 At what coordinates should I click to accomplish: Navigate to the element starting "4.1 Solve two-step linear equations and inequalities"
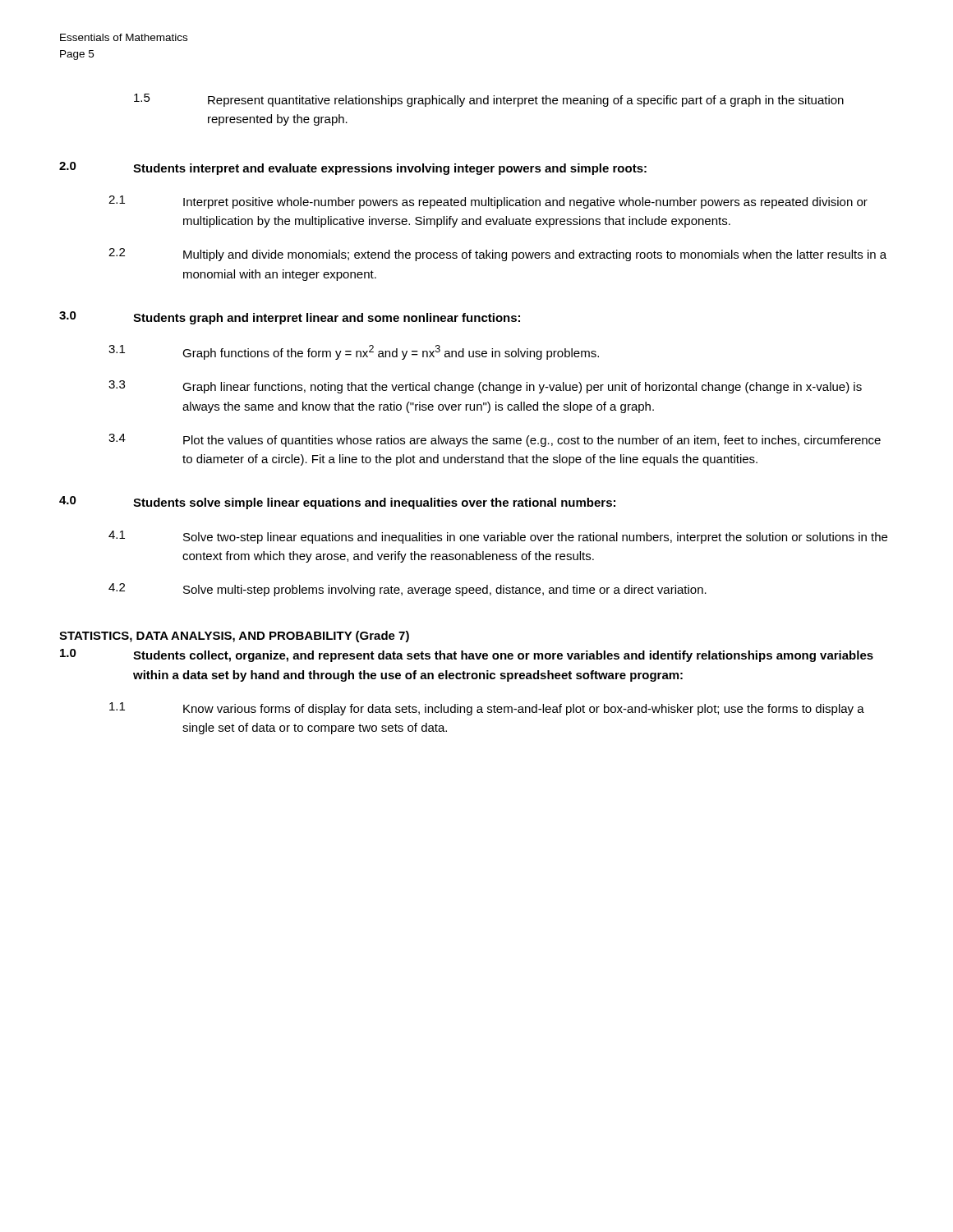coord(476,546)
